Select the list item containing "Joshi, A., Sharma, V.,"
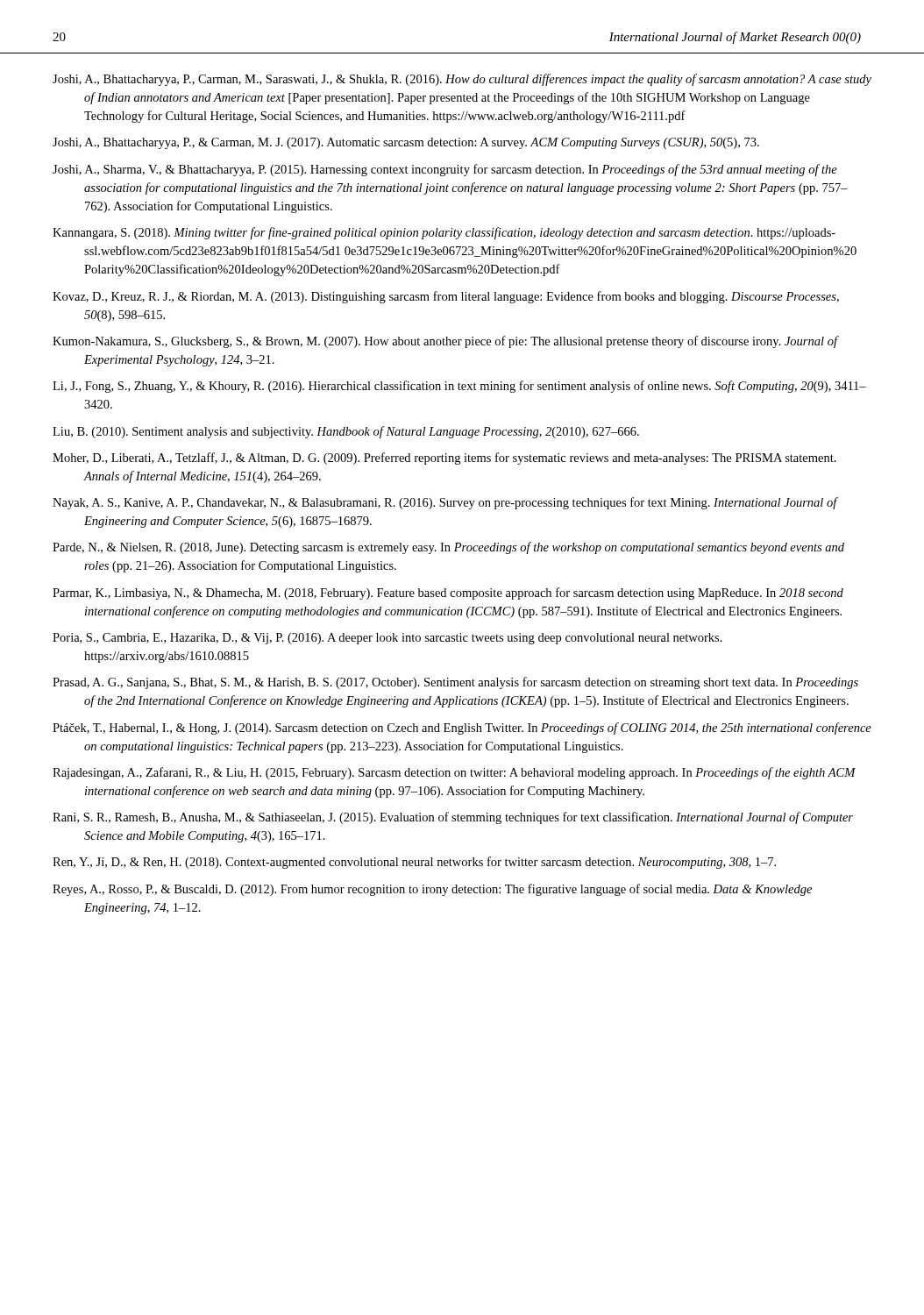The height and width of the screenshot is (1315, 924). [x=450, y=187]
